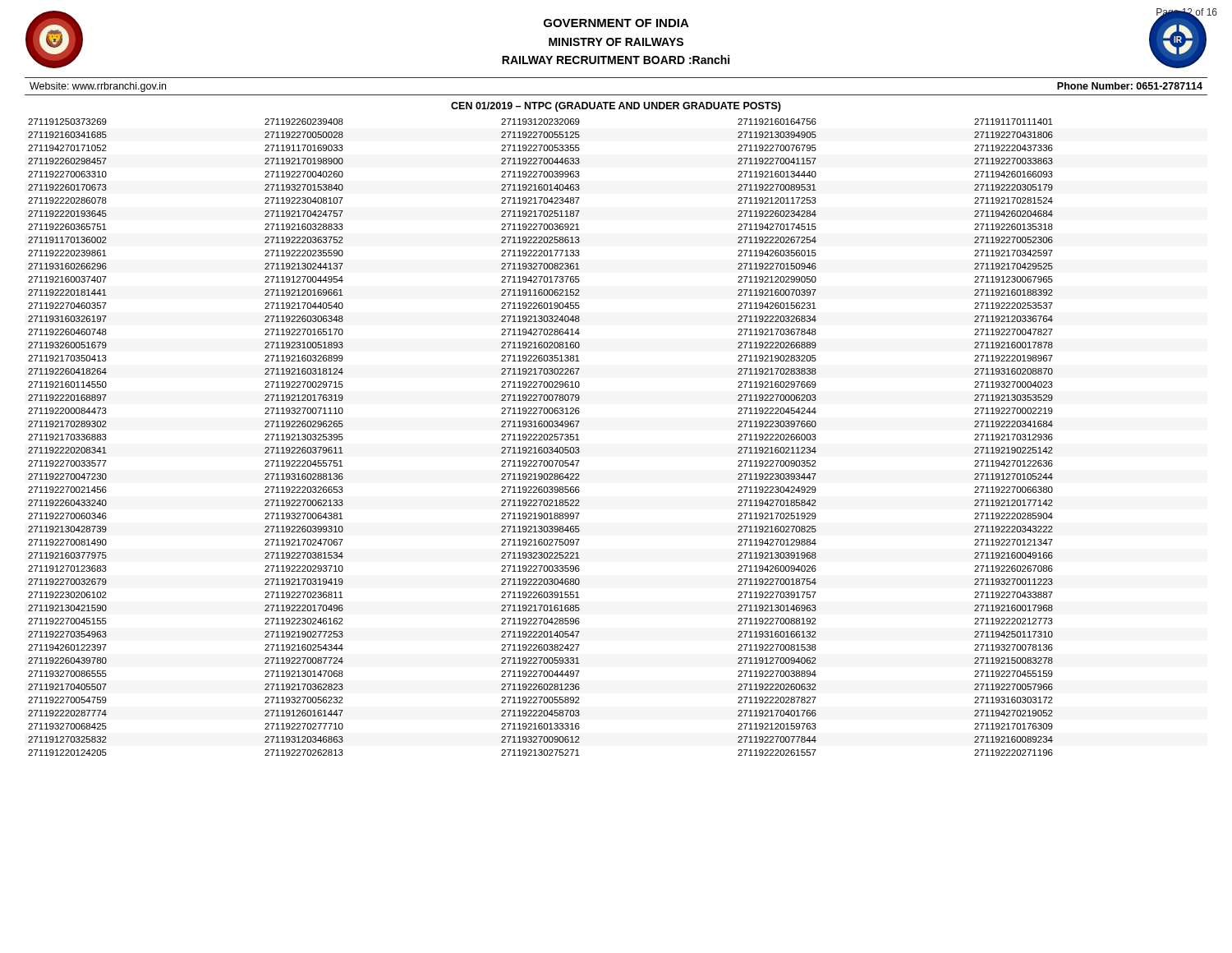Click on the section header that reads "CEN 01/2019 – NTPC"

(x=616, y=106)
